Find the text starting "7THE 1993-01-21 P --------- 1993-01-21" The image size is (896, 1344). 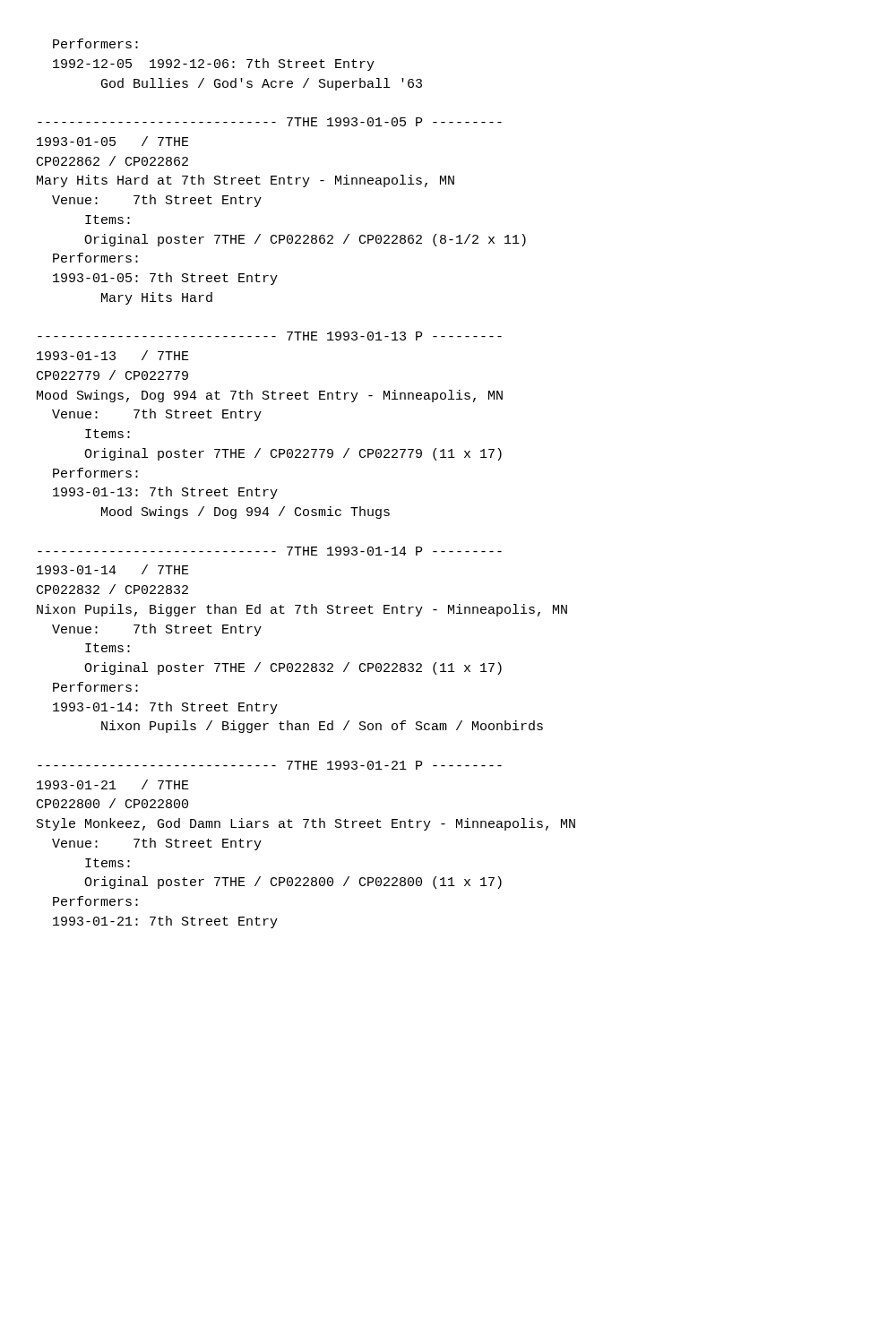click(270, 765)
